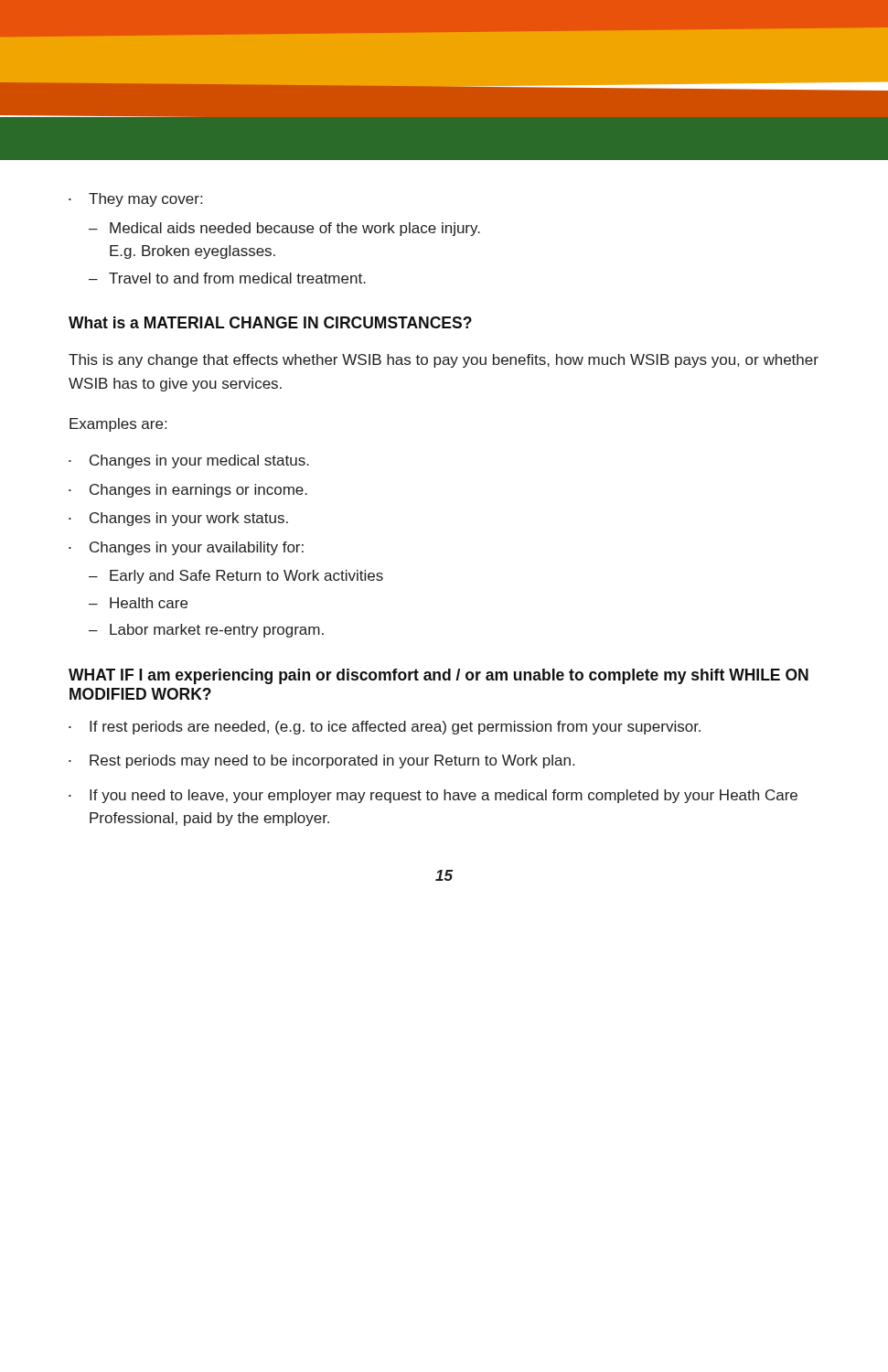Locate the text starting "• Rest periods may need to be"

click(x=322, y=761)
